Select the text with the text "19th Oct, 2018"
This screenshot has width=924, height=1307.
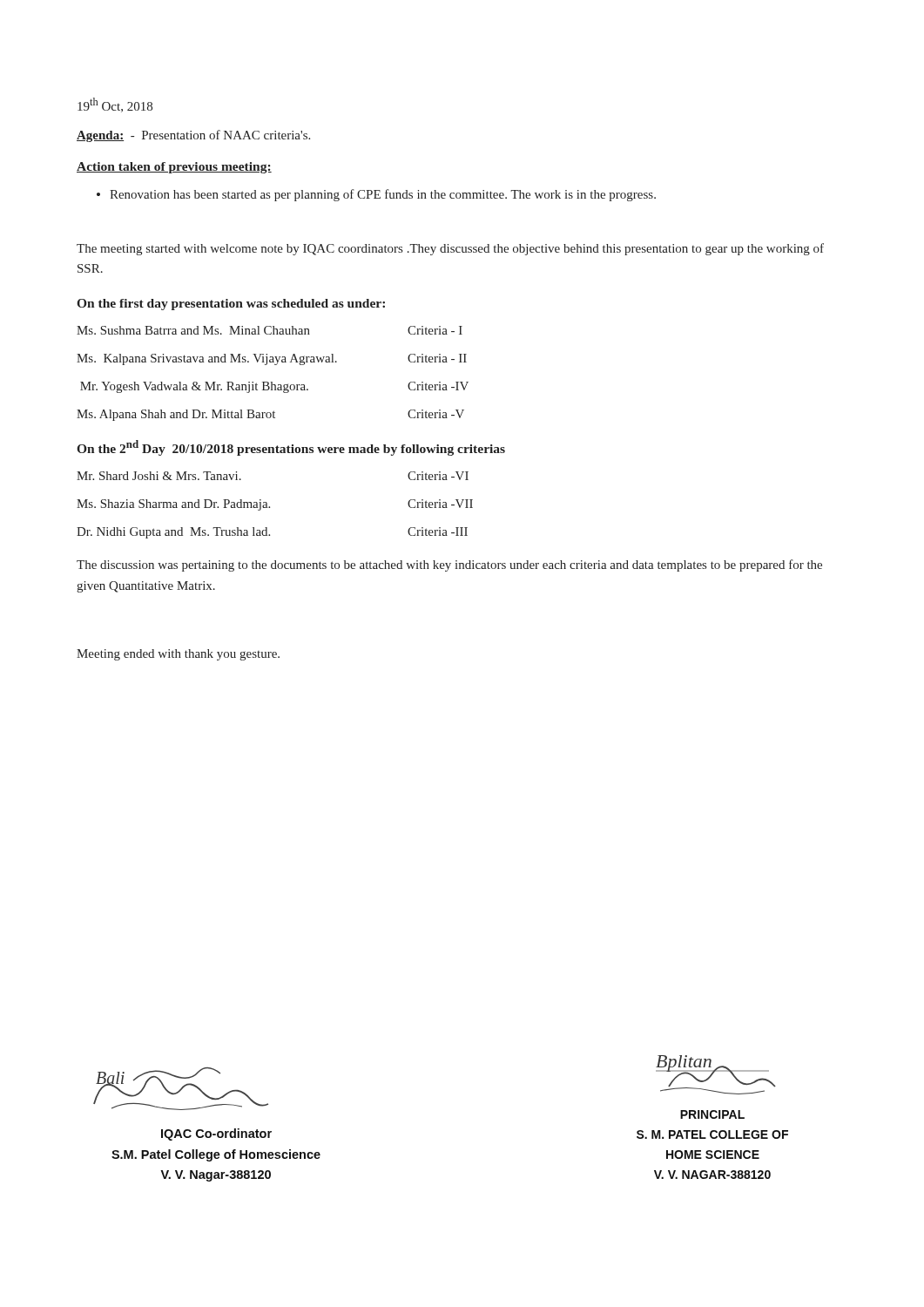pyautogui.click(x=115, y=105)
